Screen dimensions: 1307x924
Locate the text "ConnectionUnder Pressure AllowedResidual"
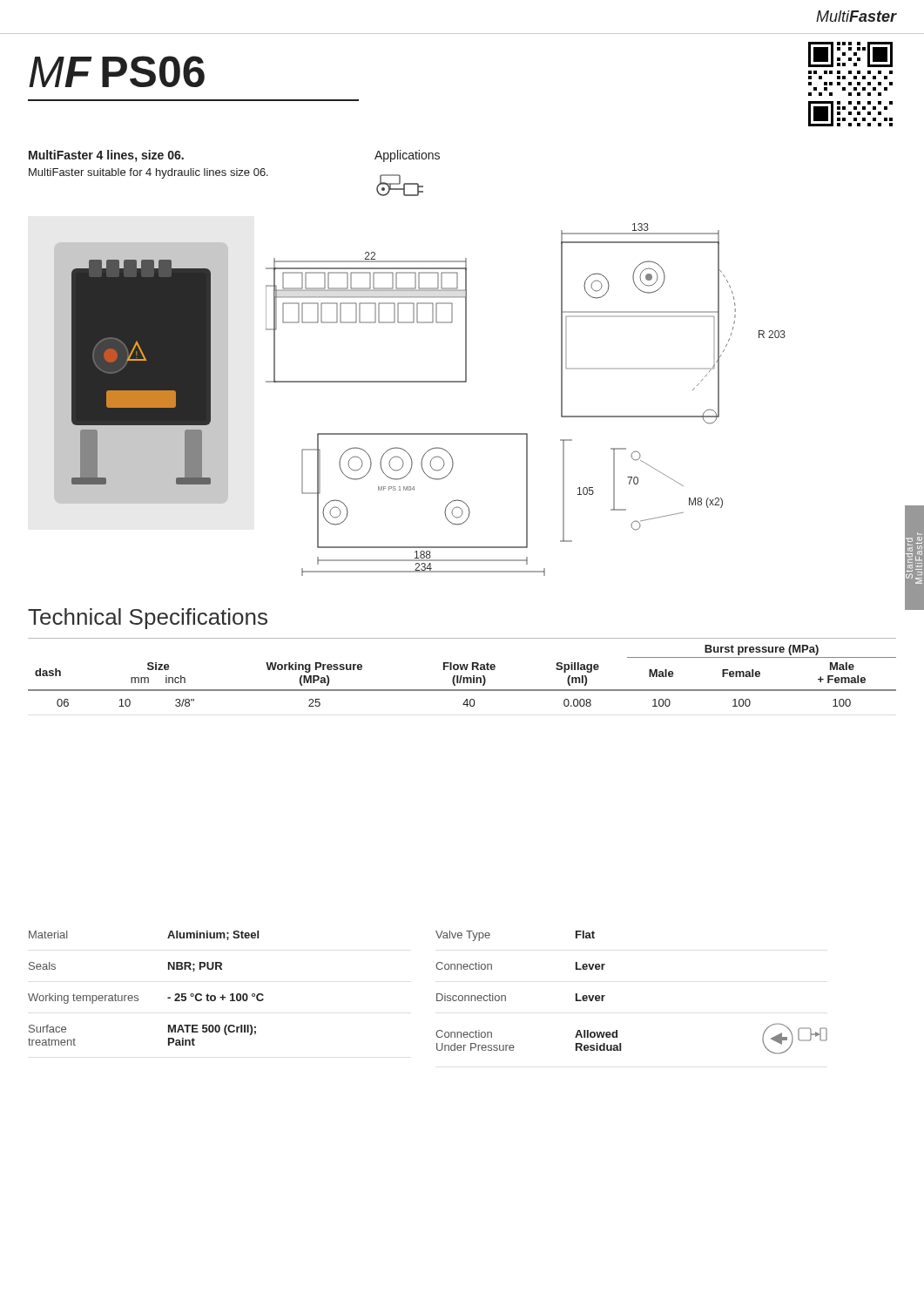pos(631,1040)
